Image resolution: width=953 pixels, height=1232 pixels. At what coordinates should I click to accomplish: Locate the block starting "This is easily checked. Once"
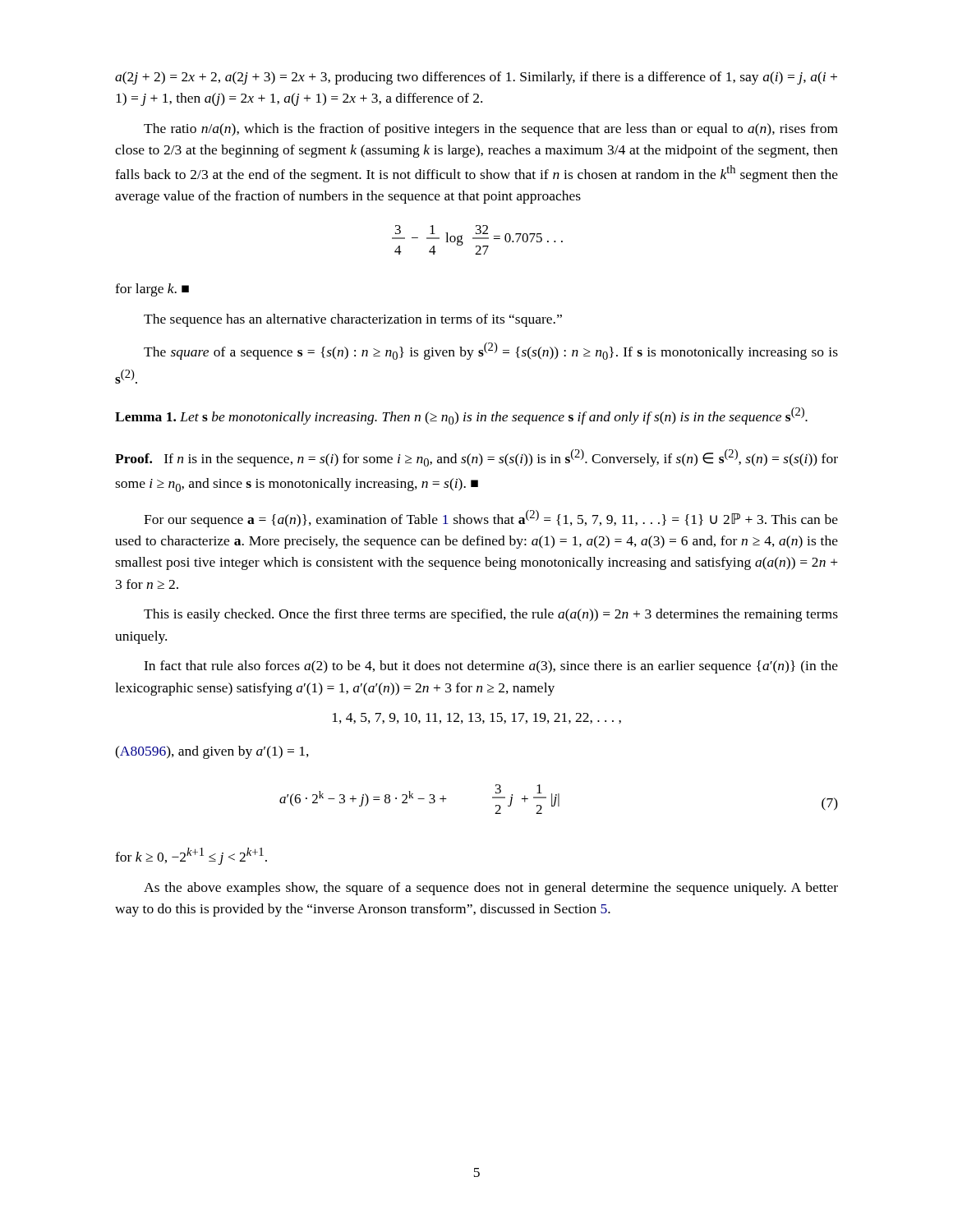(476, 625)
